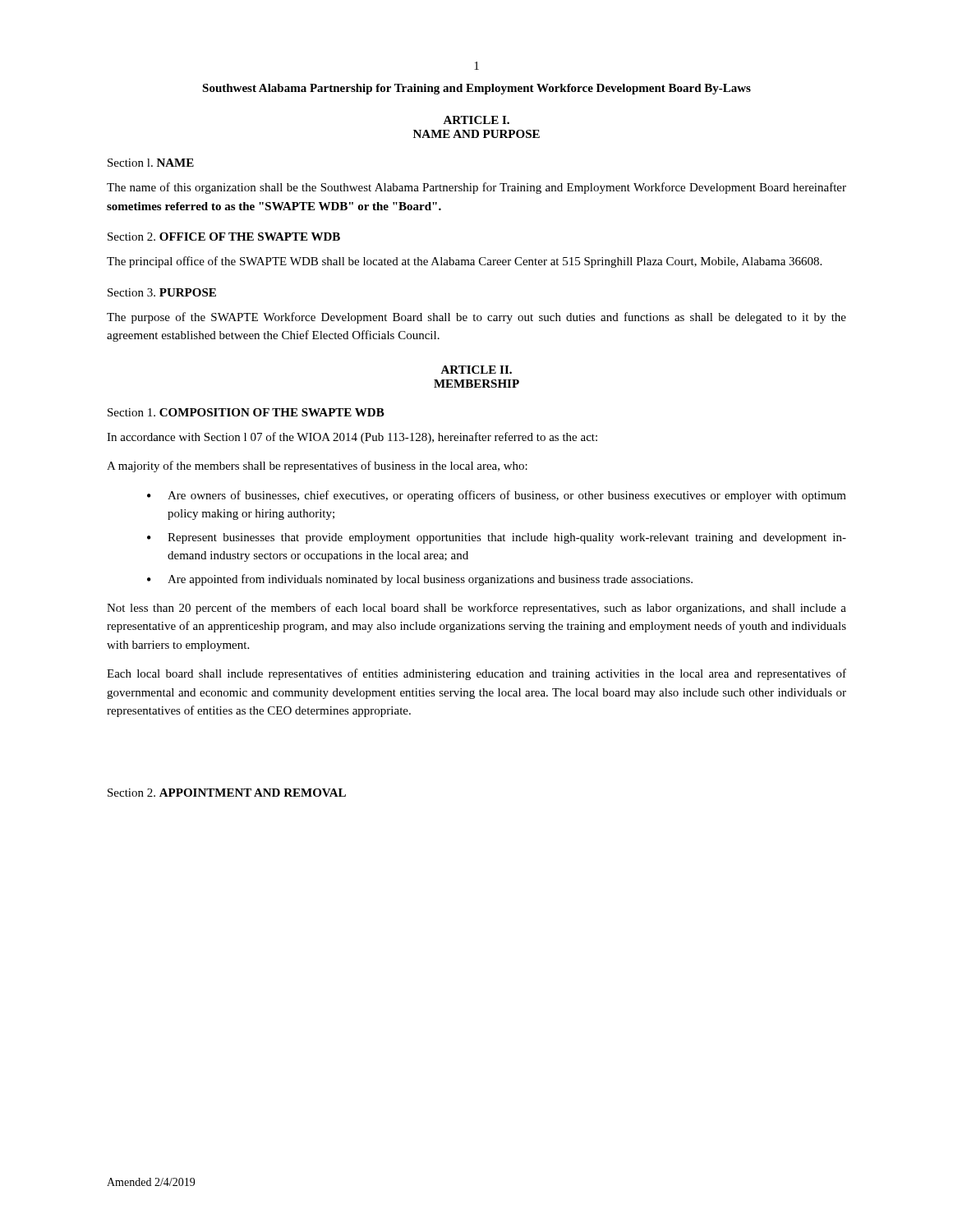Select the section header with the text "Section 3. PURPOSE"
This screenshot has height=1232, width=953.
[x=162, y=292]
